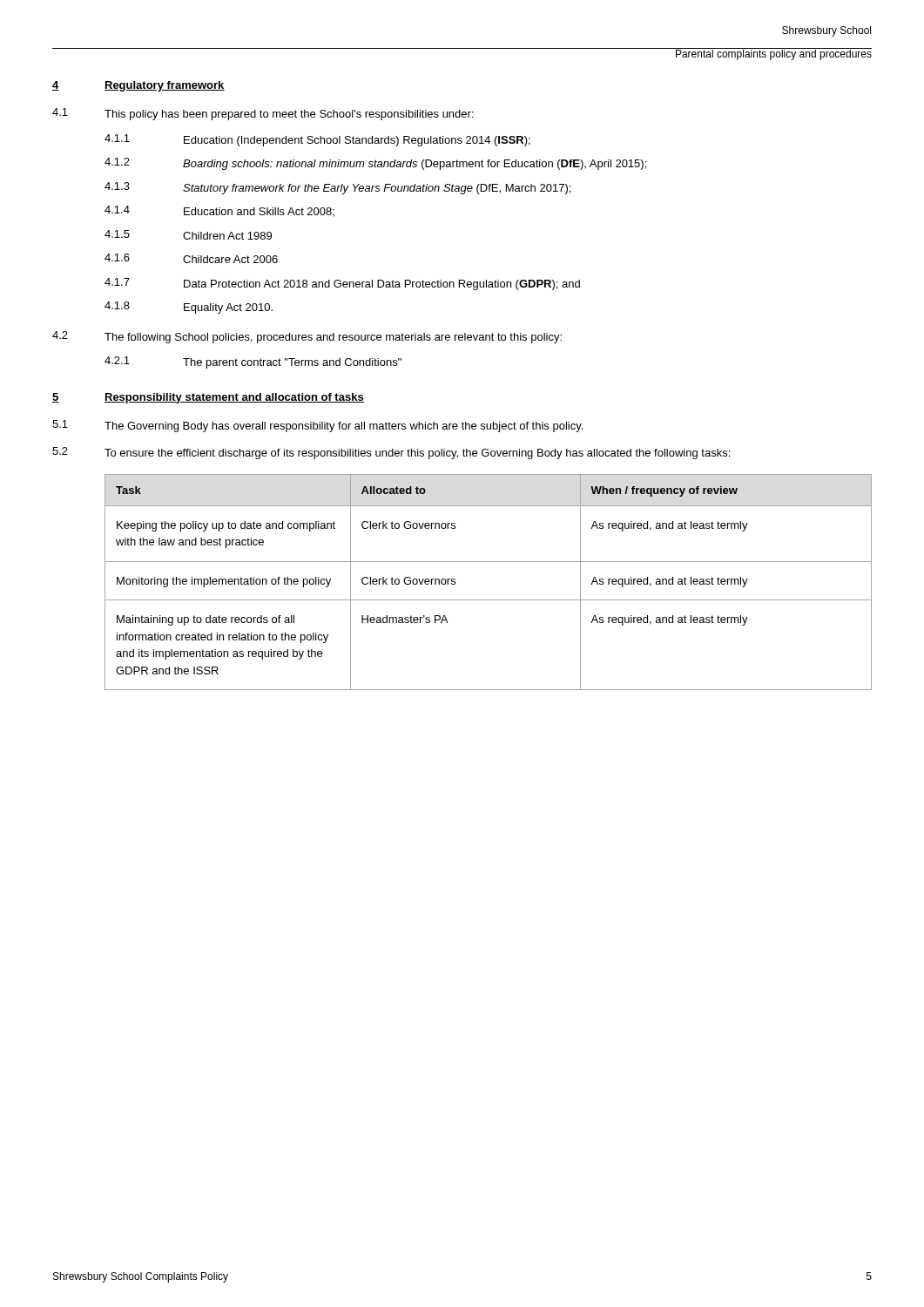Locate the block starting "5 Responsibility statement"

click(208, 396)
